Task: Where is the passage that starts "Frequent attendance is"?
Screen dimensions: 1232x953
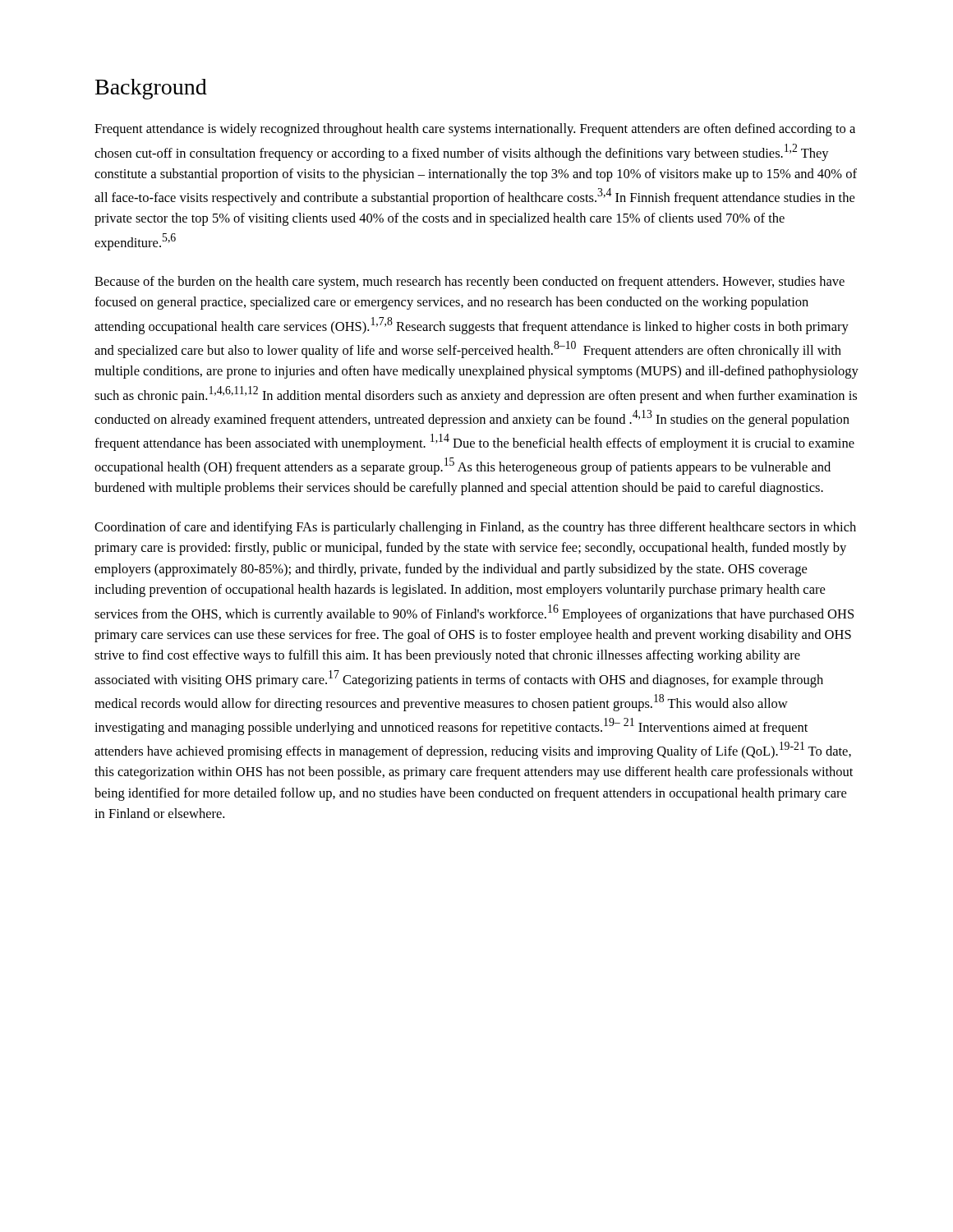Action: click(476, 185)
